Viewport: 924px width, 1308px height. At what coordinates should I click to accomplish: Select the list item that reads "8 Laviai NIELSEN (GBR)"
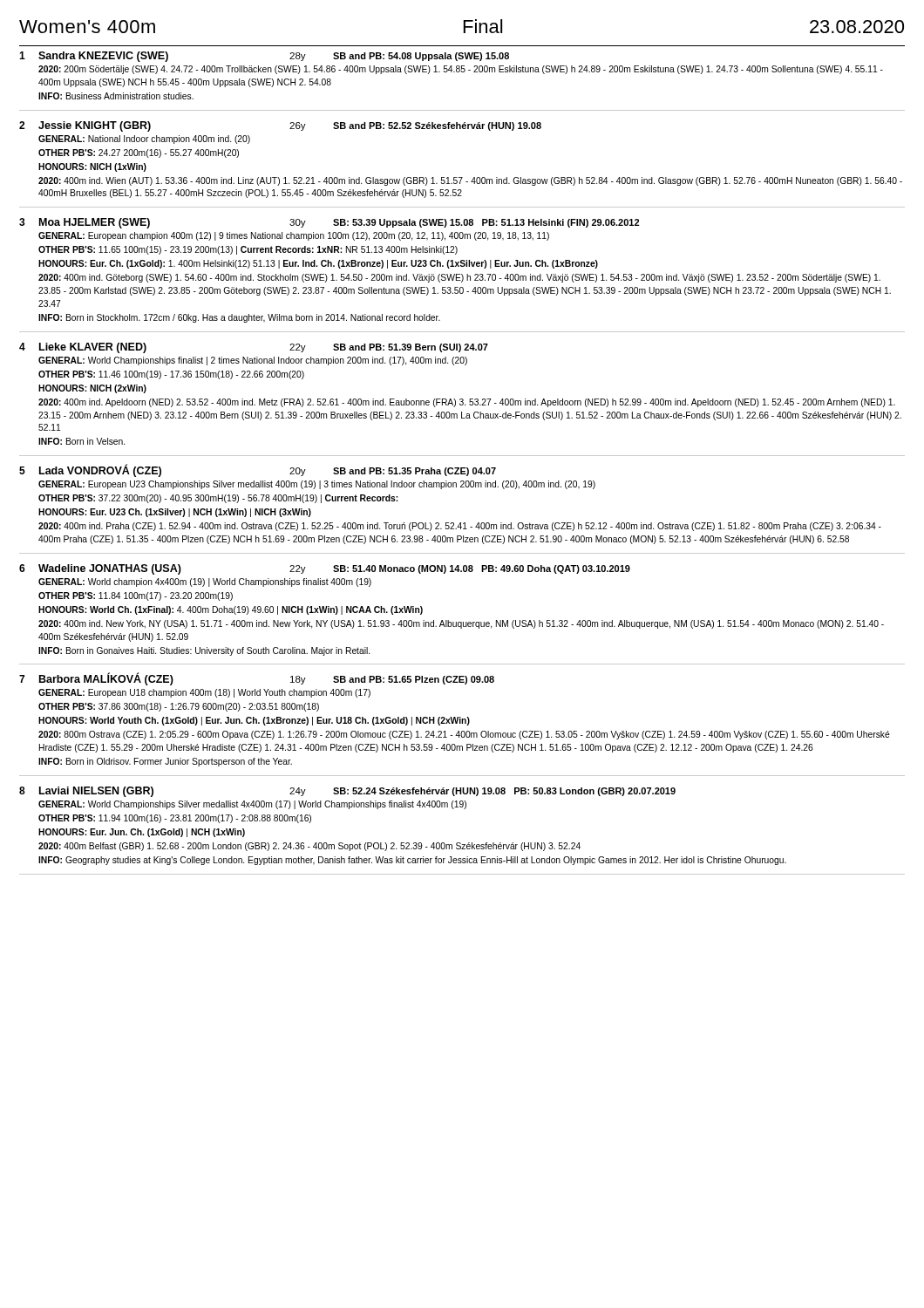click(347, 792)
